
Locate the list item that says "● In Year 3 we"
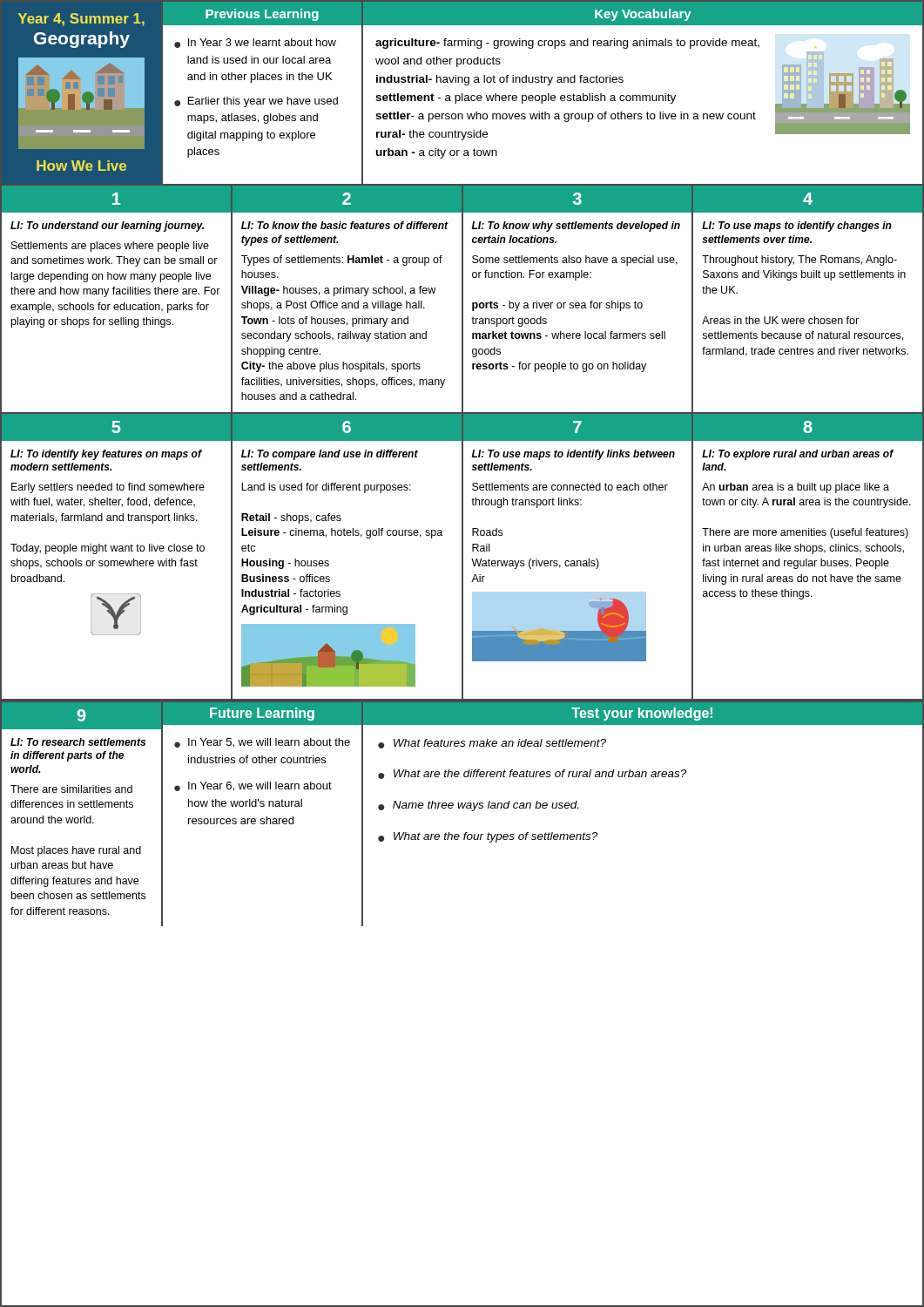(262, 59)
